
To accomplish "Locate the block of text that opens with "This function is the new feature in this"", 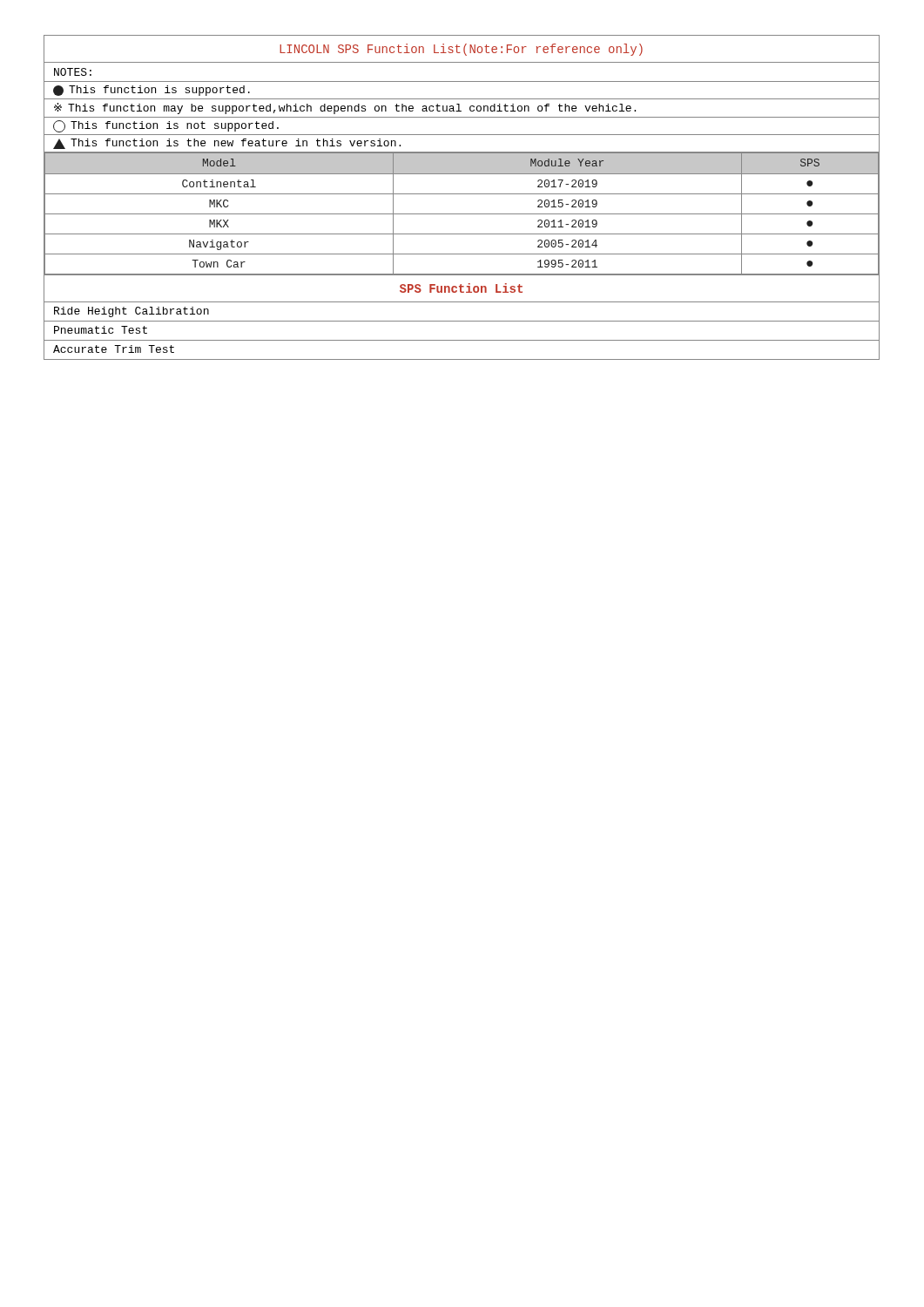I will coord(228,143).
